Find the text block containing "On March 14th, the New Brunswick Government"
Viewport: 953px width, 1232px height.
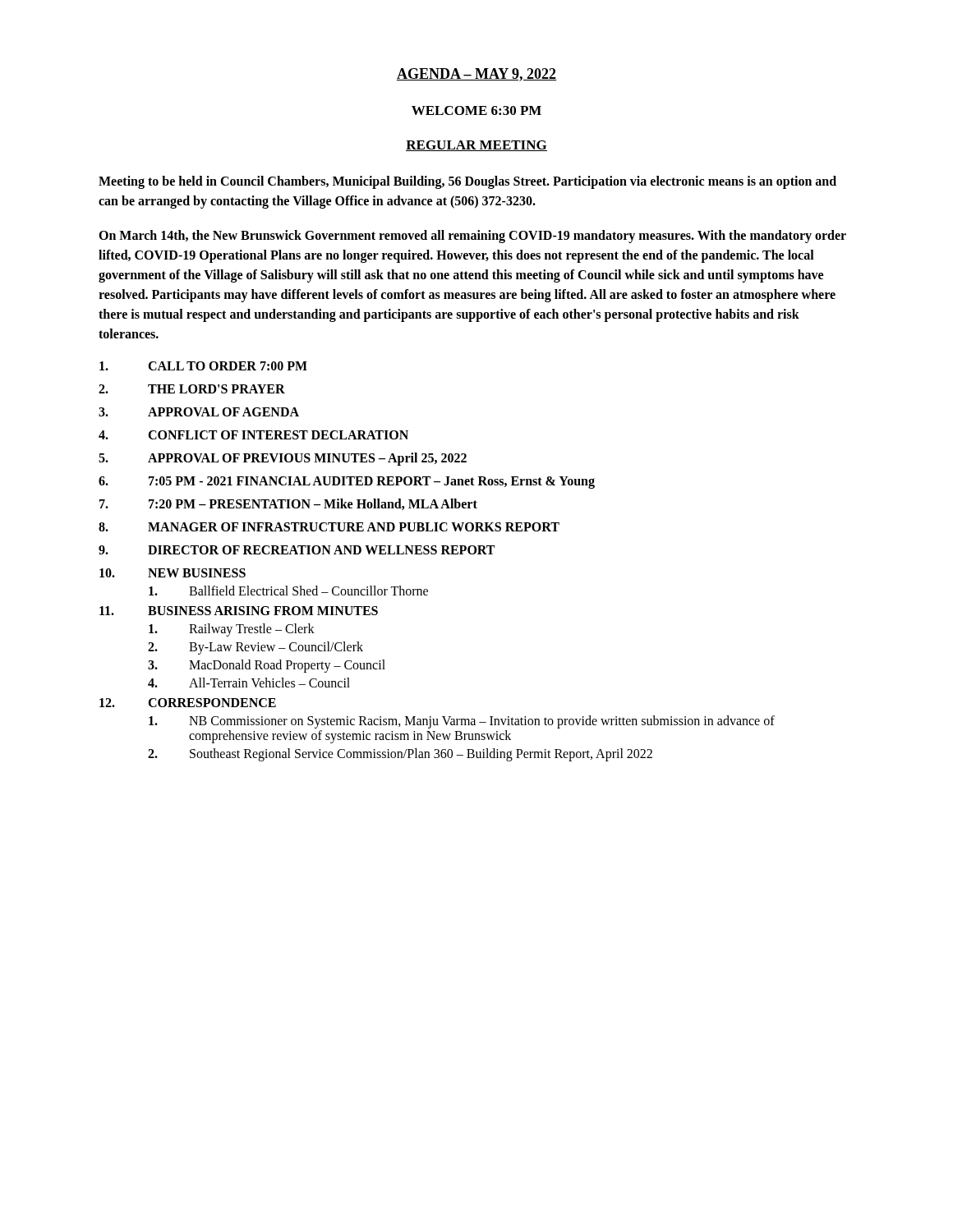pos(472,285)
